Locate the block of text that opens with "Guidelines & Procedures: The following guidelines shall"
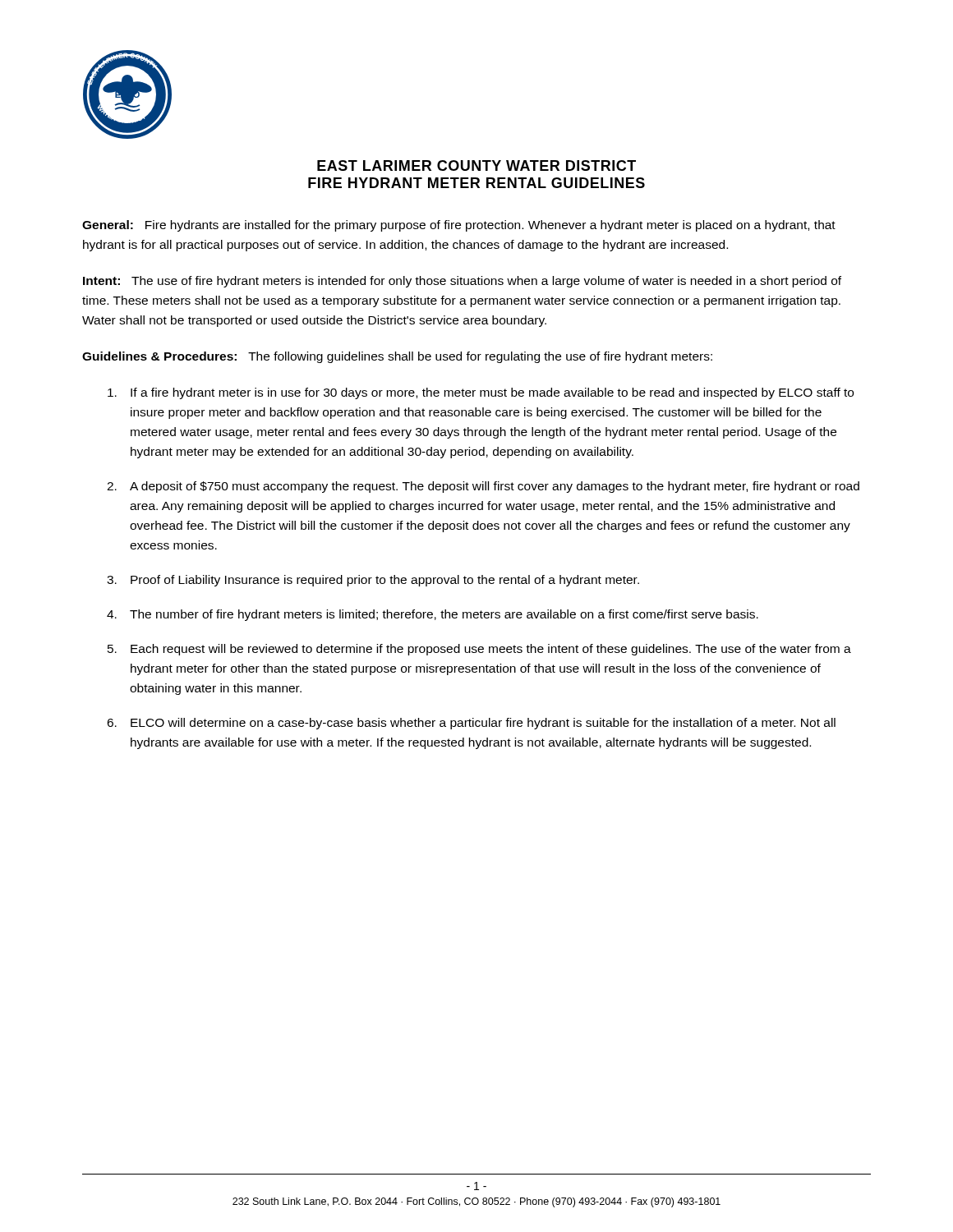The height and width of the screenshot is (1232, 953). pyautogui.click(x=398, y=356)
